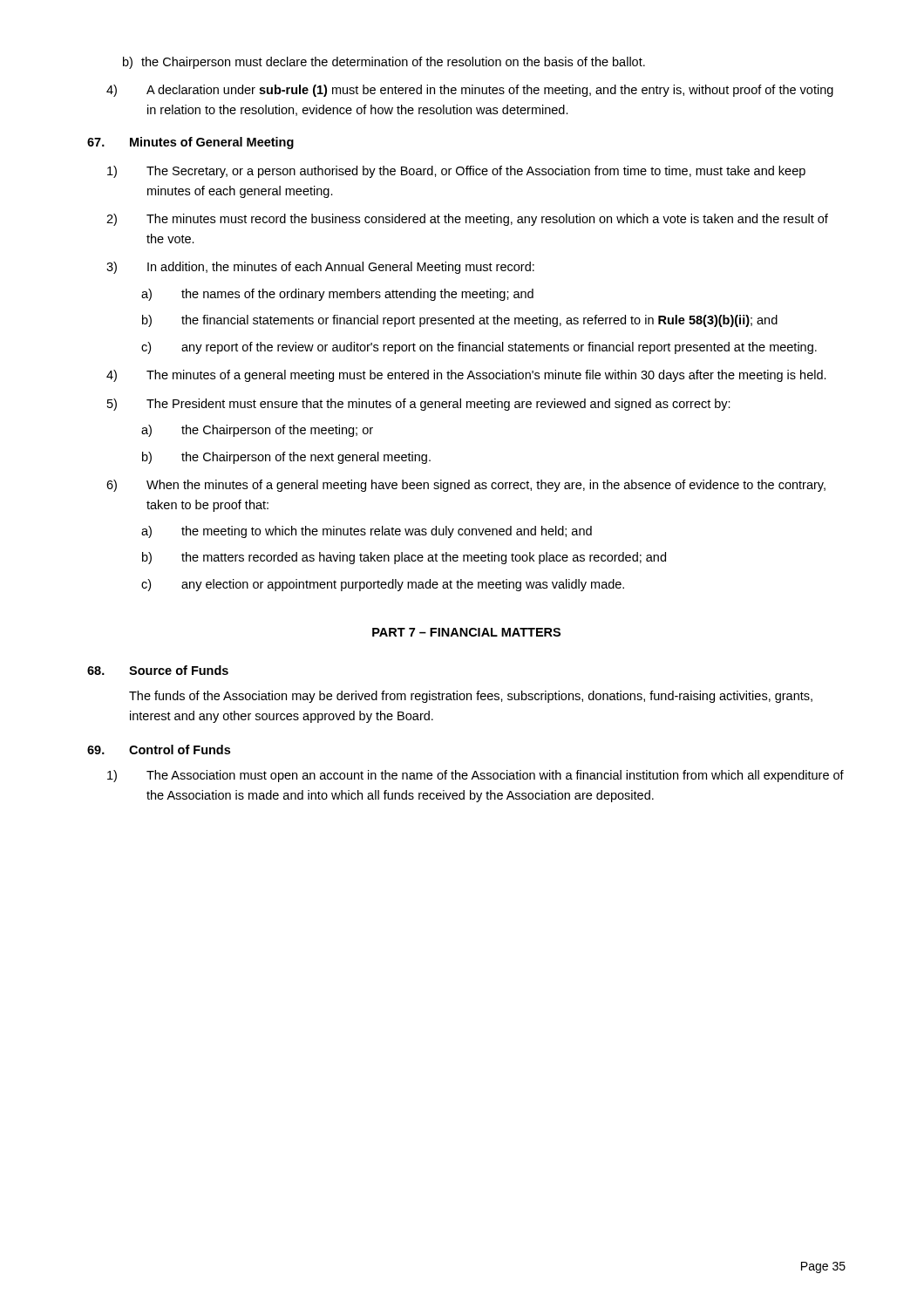Screen dimensions: 1308x924
Task: Find the text block starting "a) the names of the ordinary"
Action: click(493, 294)
